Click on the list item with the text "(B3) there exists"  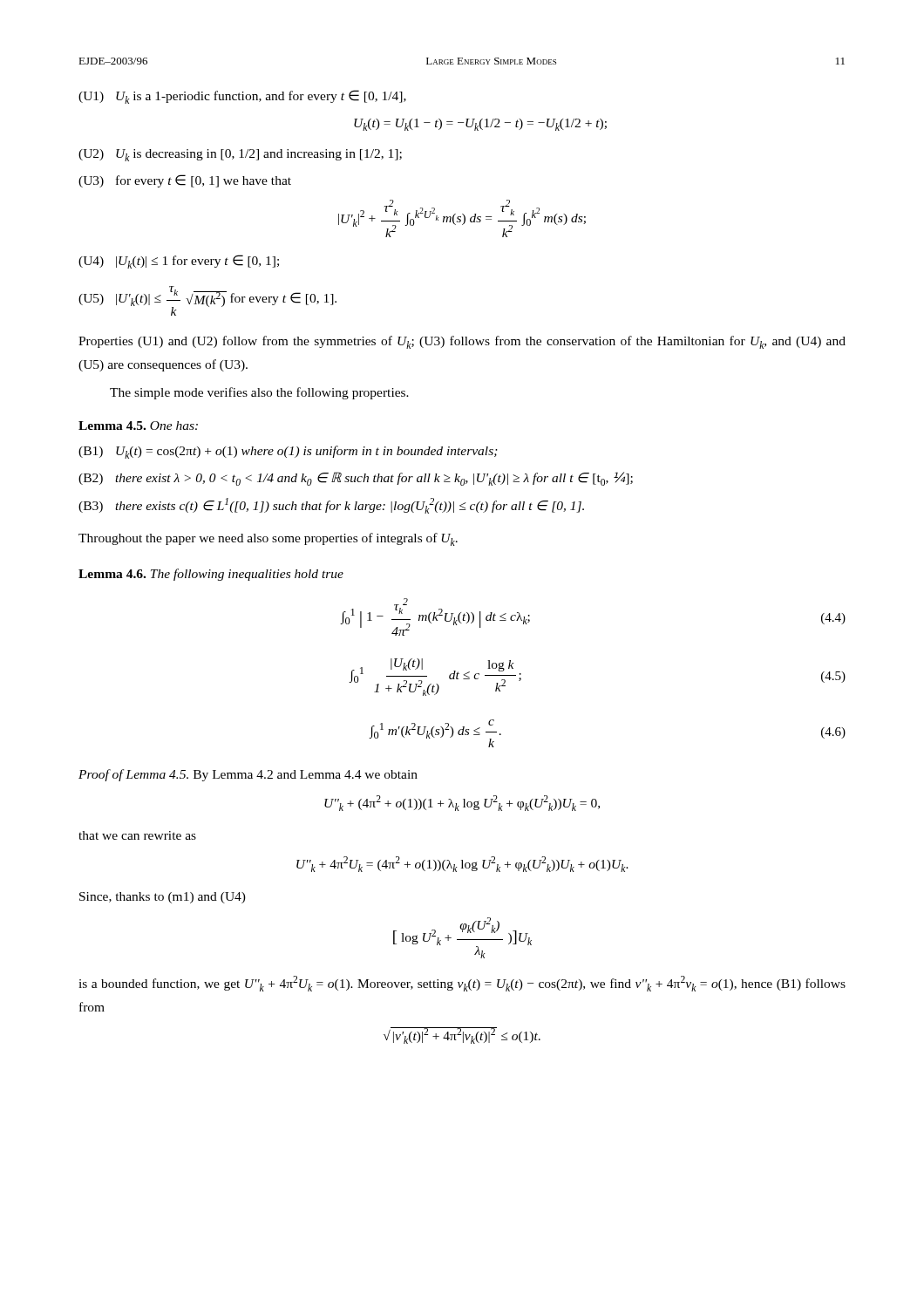[x=332, y=507]
